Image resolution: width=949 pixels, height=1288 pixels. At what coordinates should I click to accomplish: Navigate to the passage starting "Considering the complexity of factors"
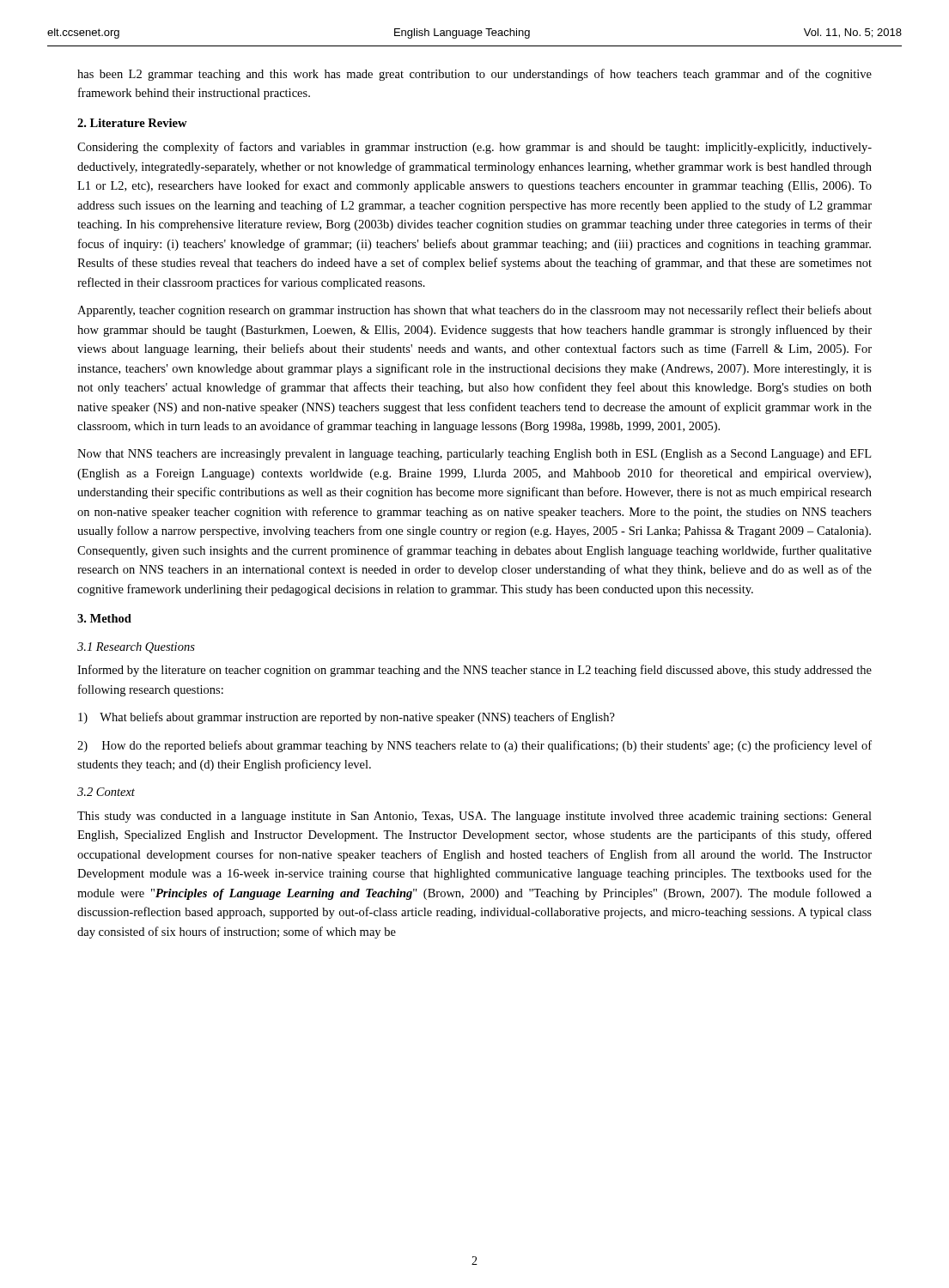(x=474, y=215)
